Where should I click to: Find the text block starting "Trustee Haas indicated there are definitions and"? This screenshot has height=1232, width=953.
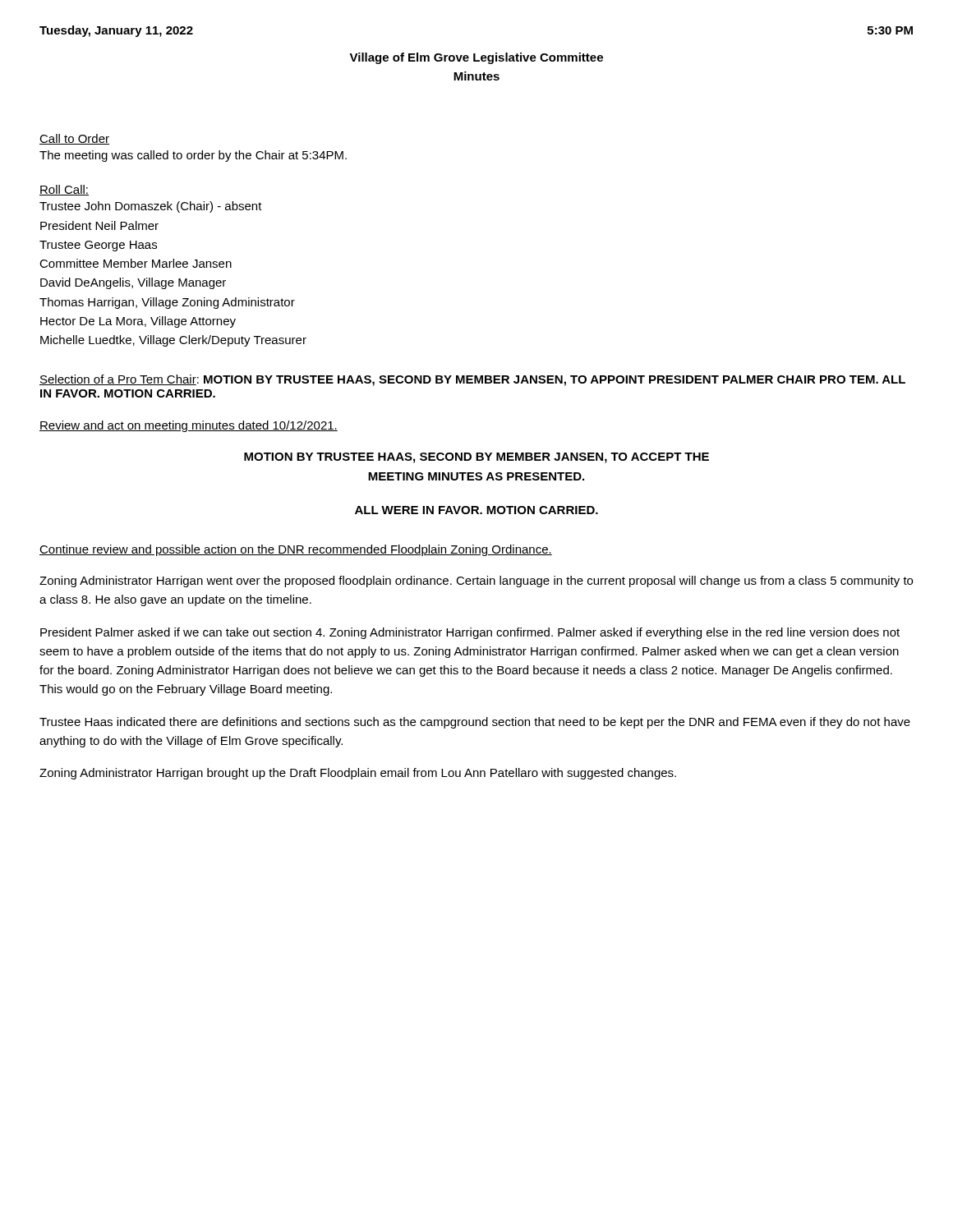point(475,731)
